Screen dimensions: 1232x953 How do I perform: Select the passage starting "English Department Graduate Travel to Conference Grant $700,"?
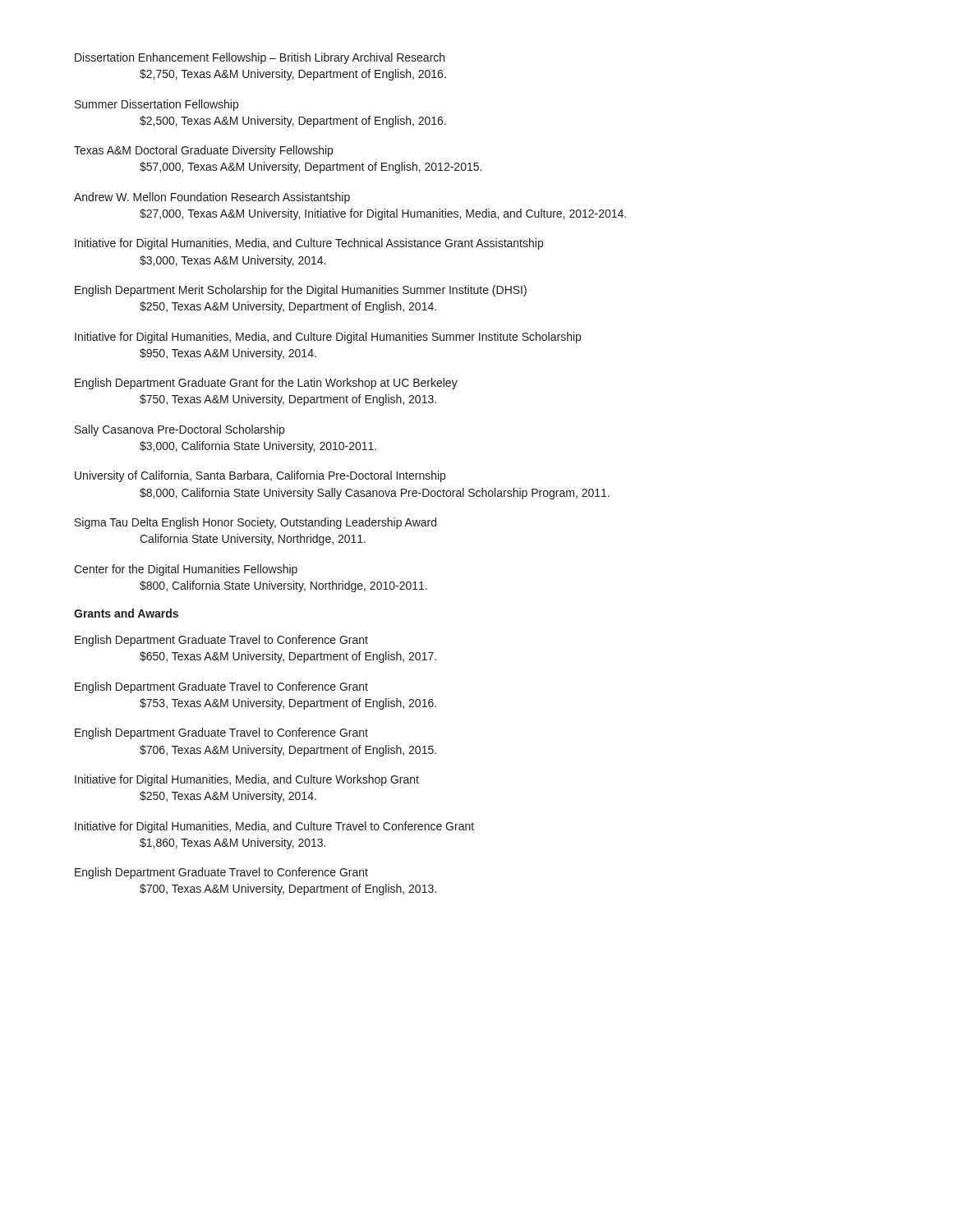click(221, 873)
